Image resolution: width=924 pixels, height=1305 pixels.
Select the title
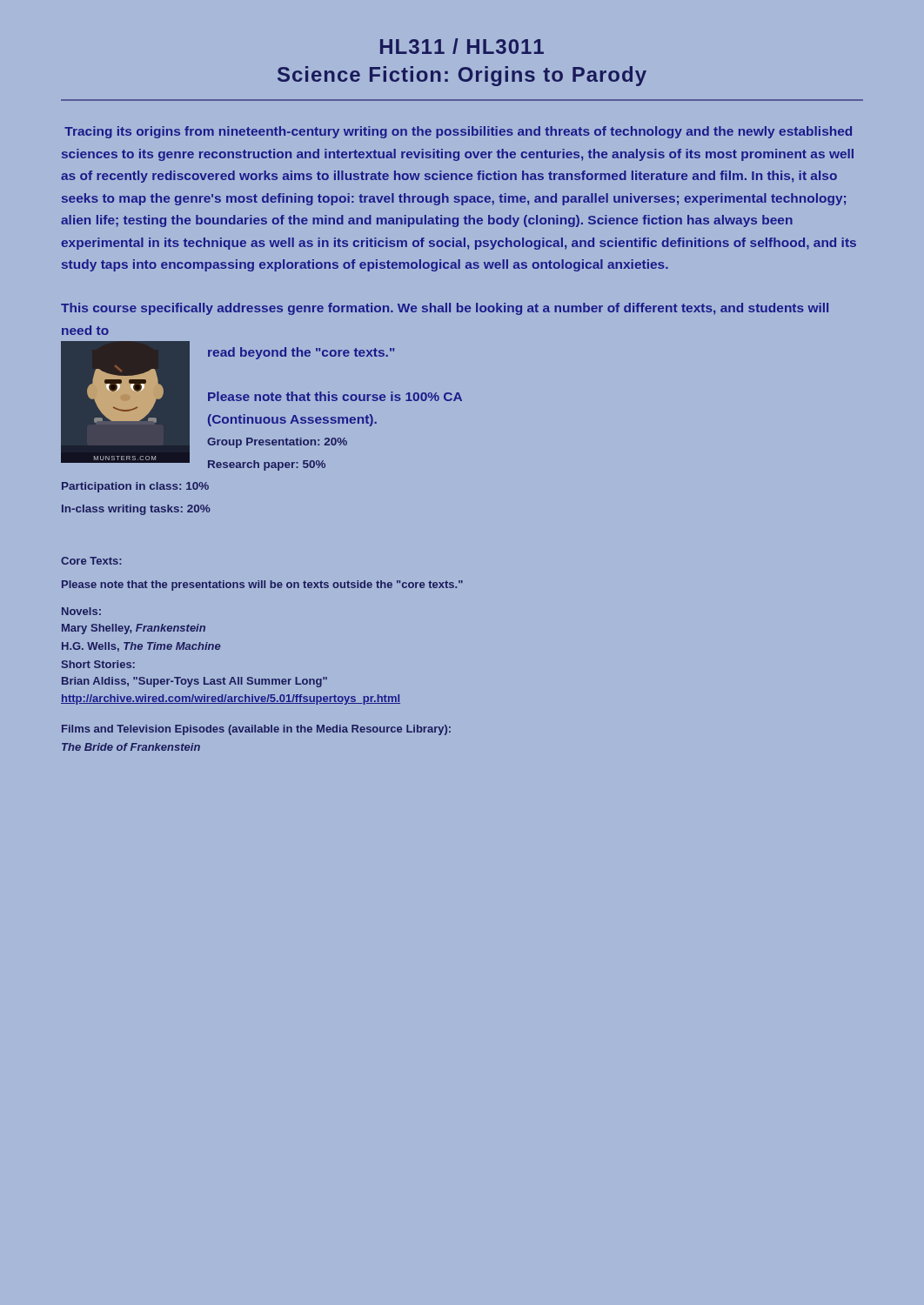pos(462,61)
